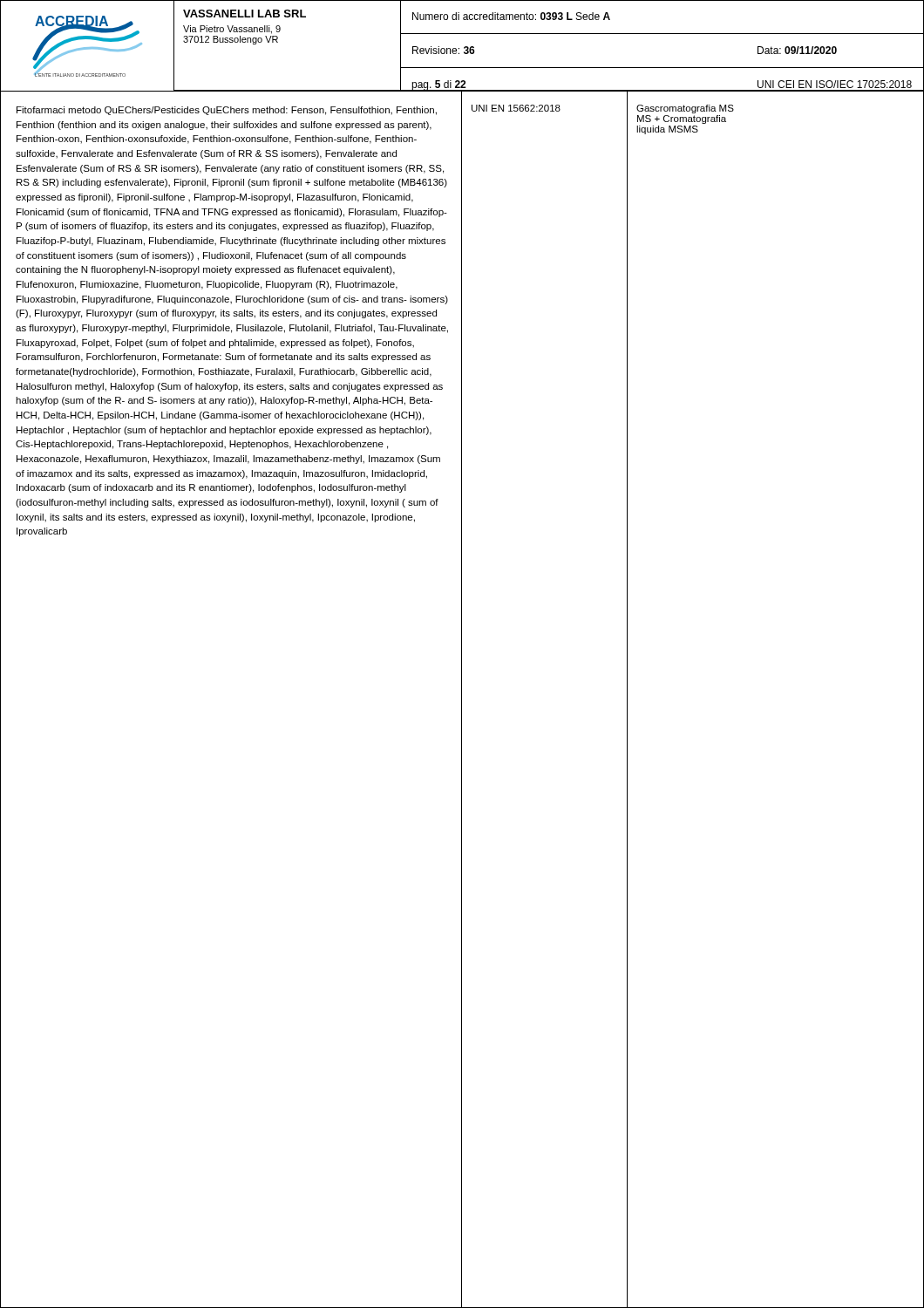The width and height of the screenshot is (924, 1308).
Task: Navigate to the text starting "Gascromatografia MS MS + Cromatografia"
Action: tap(685, 119)
